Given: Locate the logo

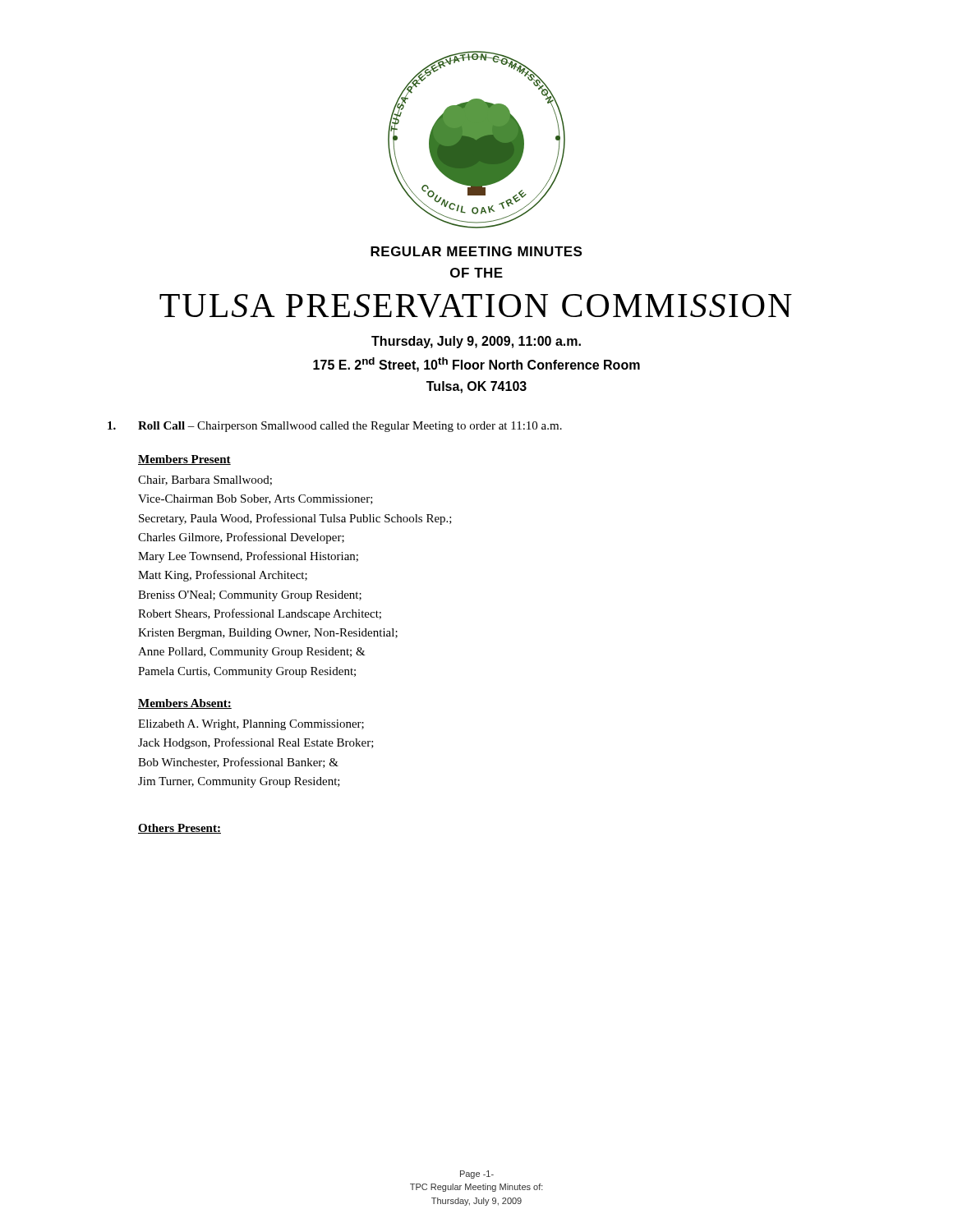Looking at the screenshot, I should [x=476, y=117].
